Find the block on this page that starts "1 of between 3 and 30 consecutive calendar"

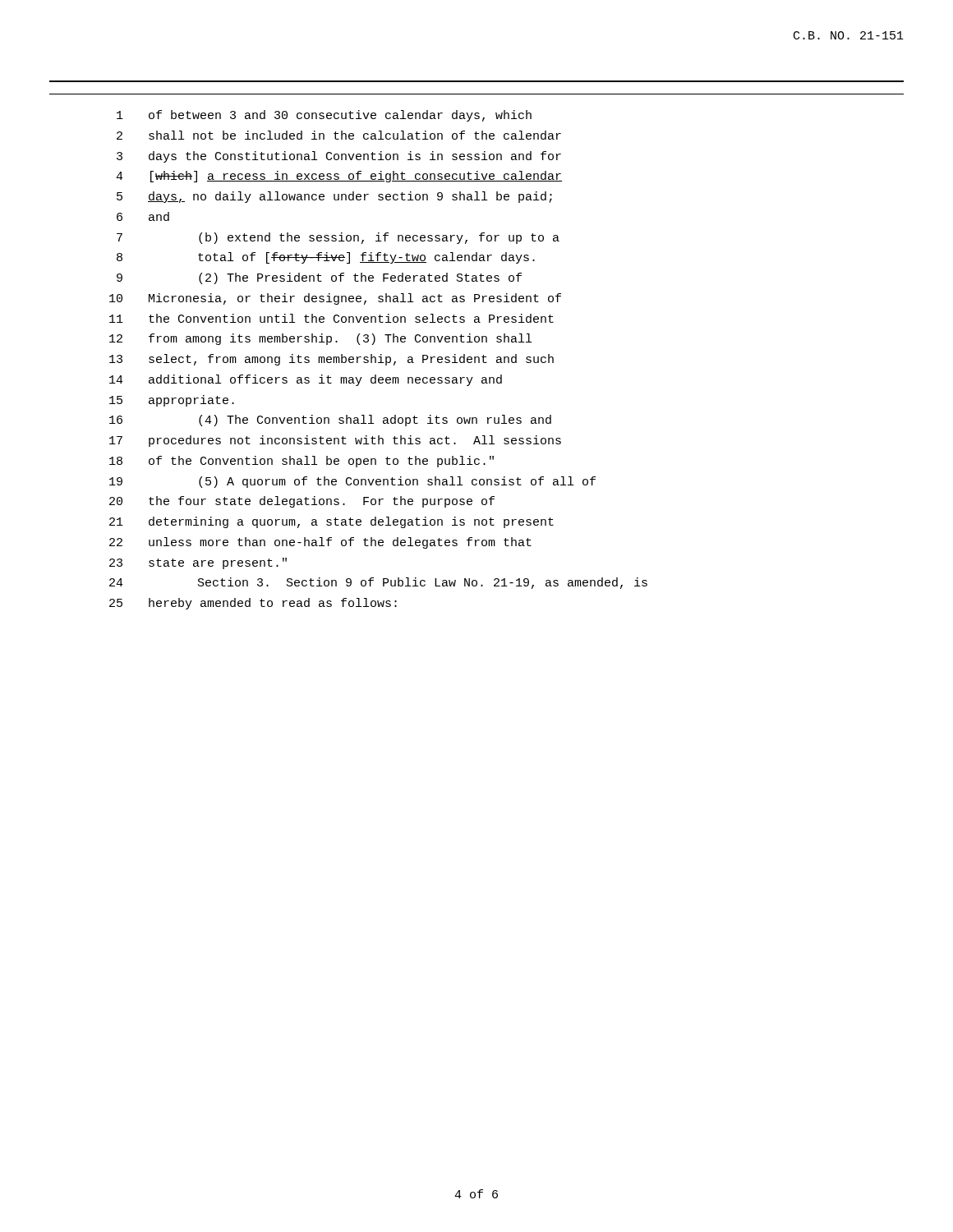[476, 361]
